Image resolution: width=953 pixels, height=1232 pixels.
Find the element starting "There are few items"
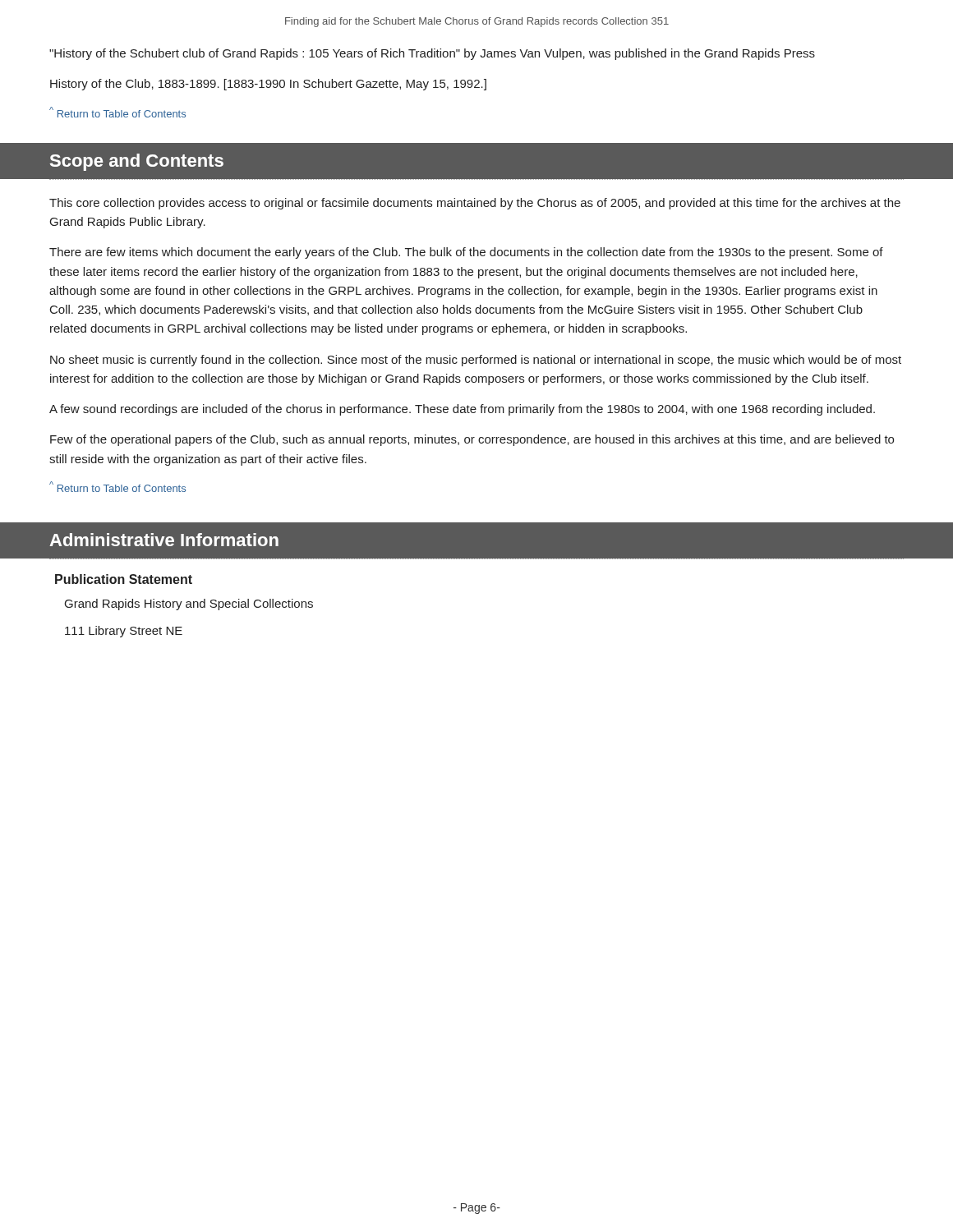coord(466,290)
